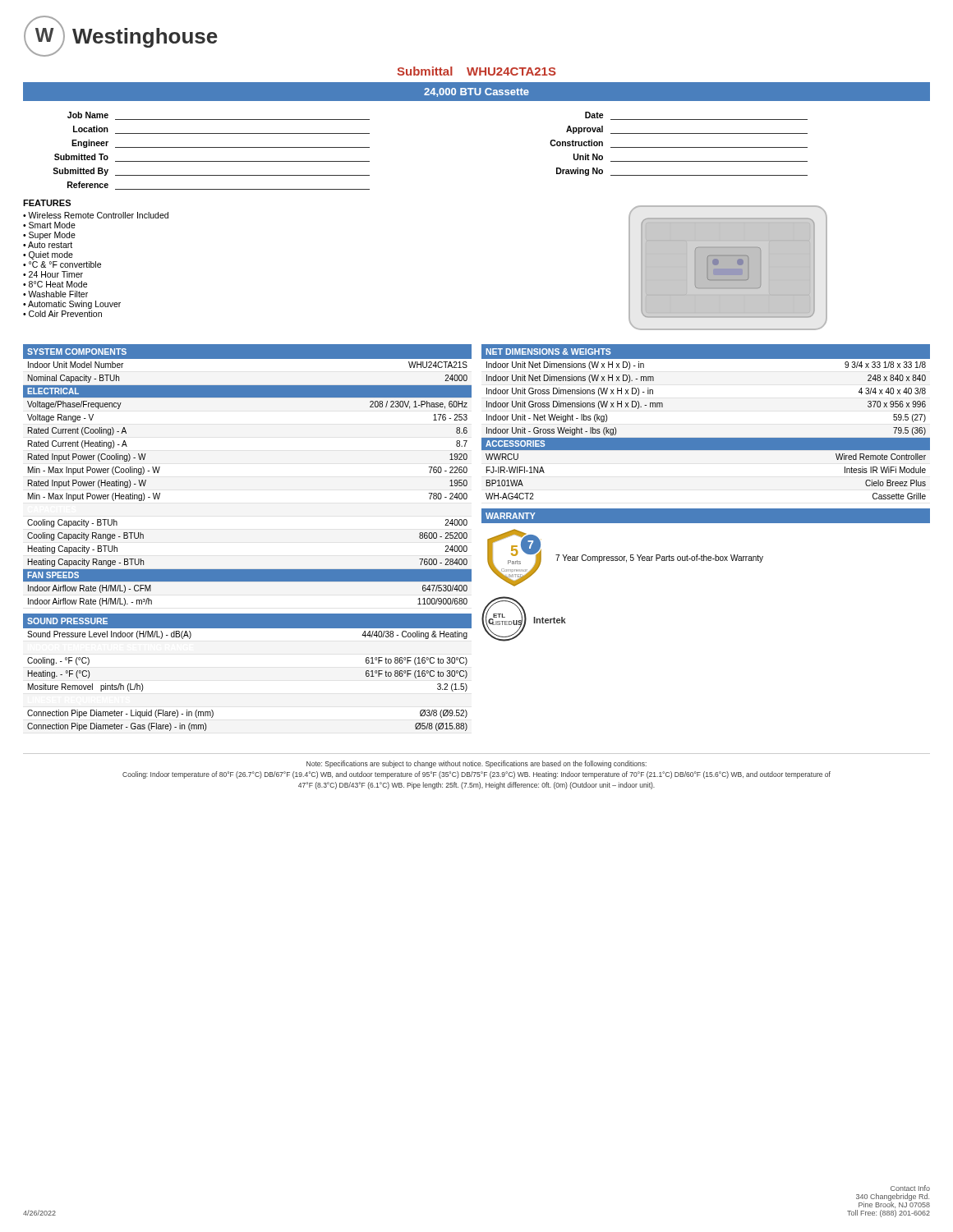Select the region starting "7 Year Compressor,"

click(x=659, y=558)
